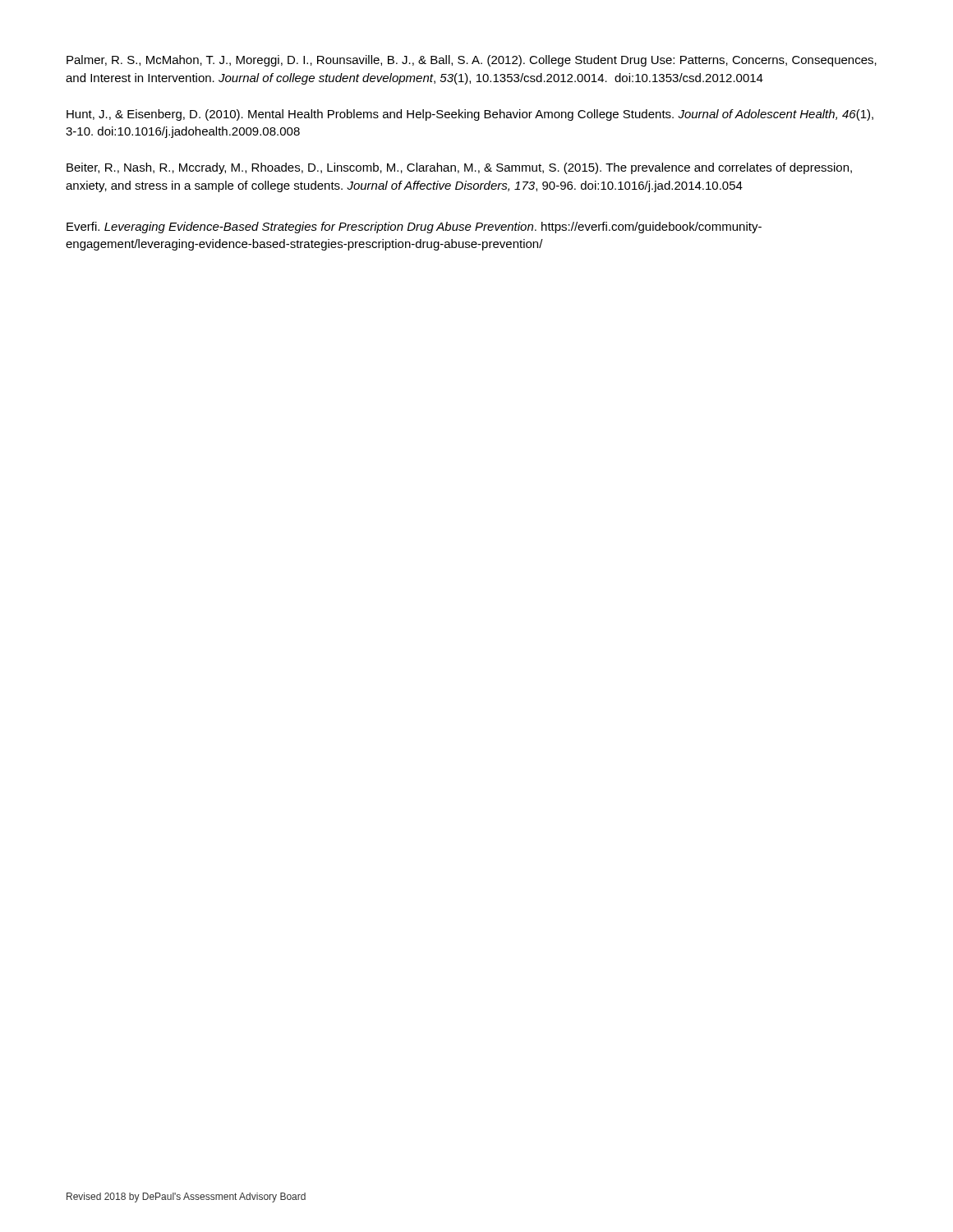Click on the text block that says "Beiter, R., Nash, R., Mccrady,"
This screenshot has height=1232, width=953.
pos(459,176)
